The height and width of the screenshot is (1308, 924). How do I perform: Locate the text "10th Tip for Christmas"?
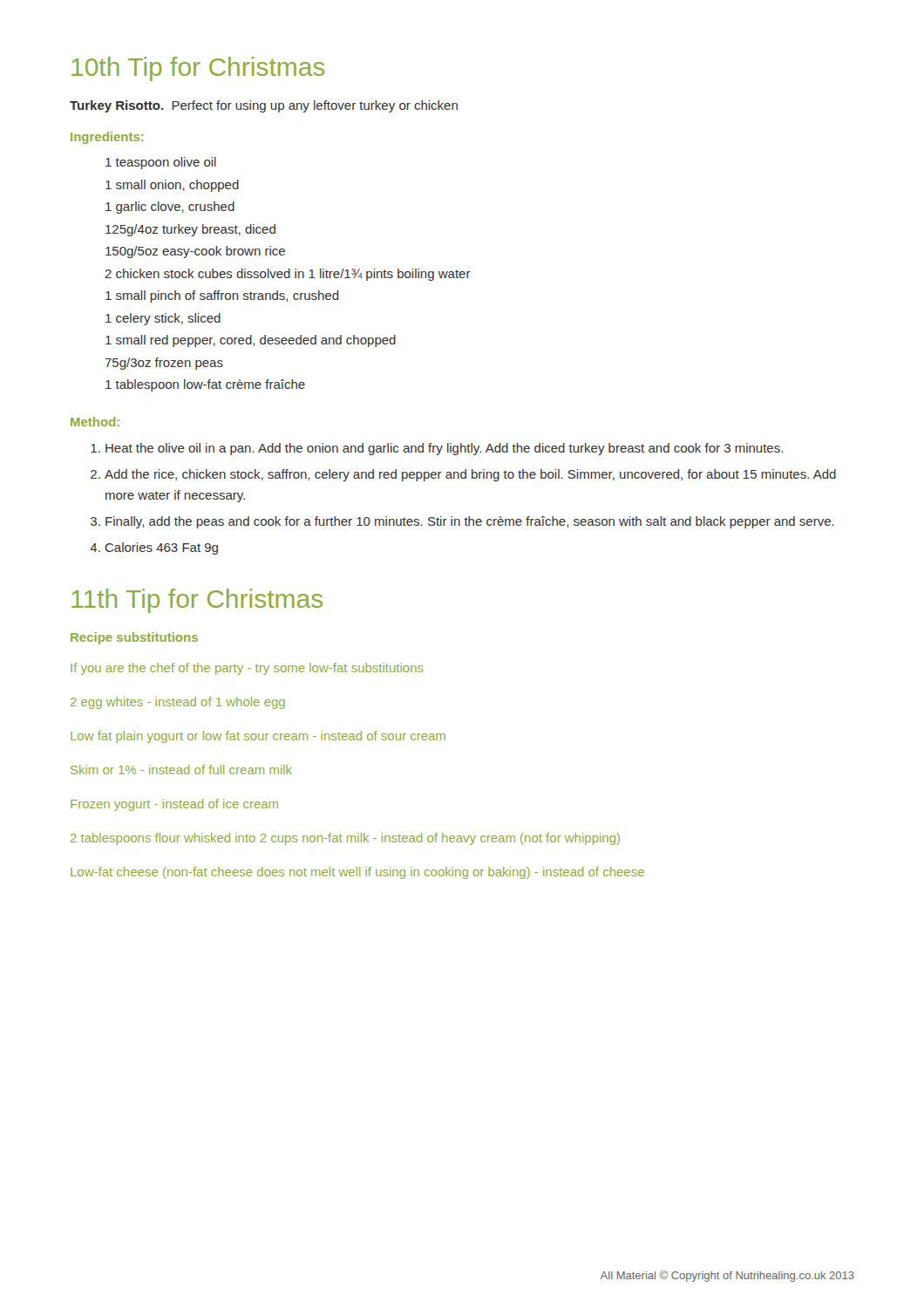tap(198, 69)
